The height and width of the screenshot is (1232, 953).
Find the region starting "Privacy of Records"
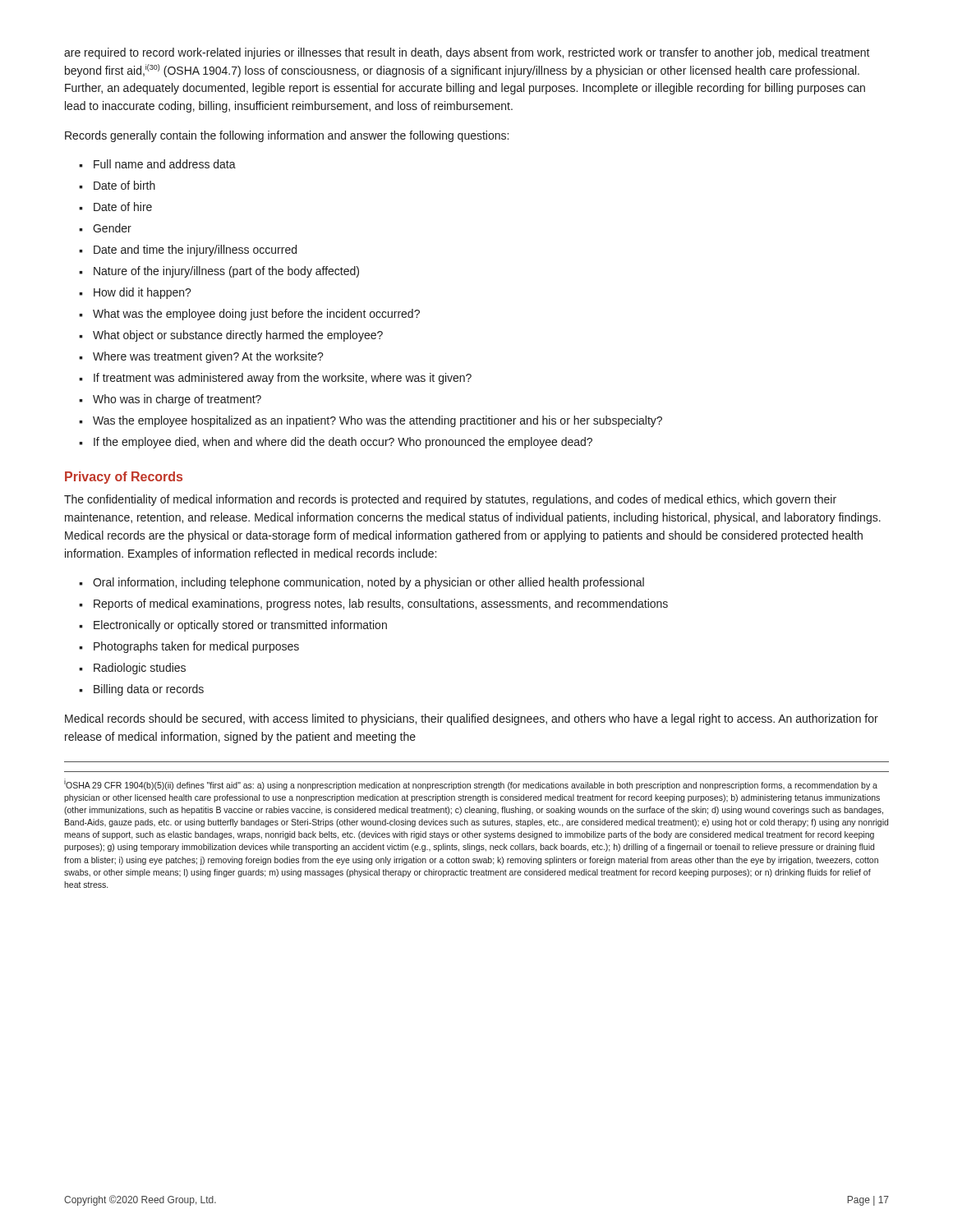pyautogui.click(x=124, y=477)
